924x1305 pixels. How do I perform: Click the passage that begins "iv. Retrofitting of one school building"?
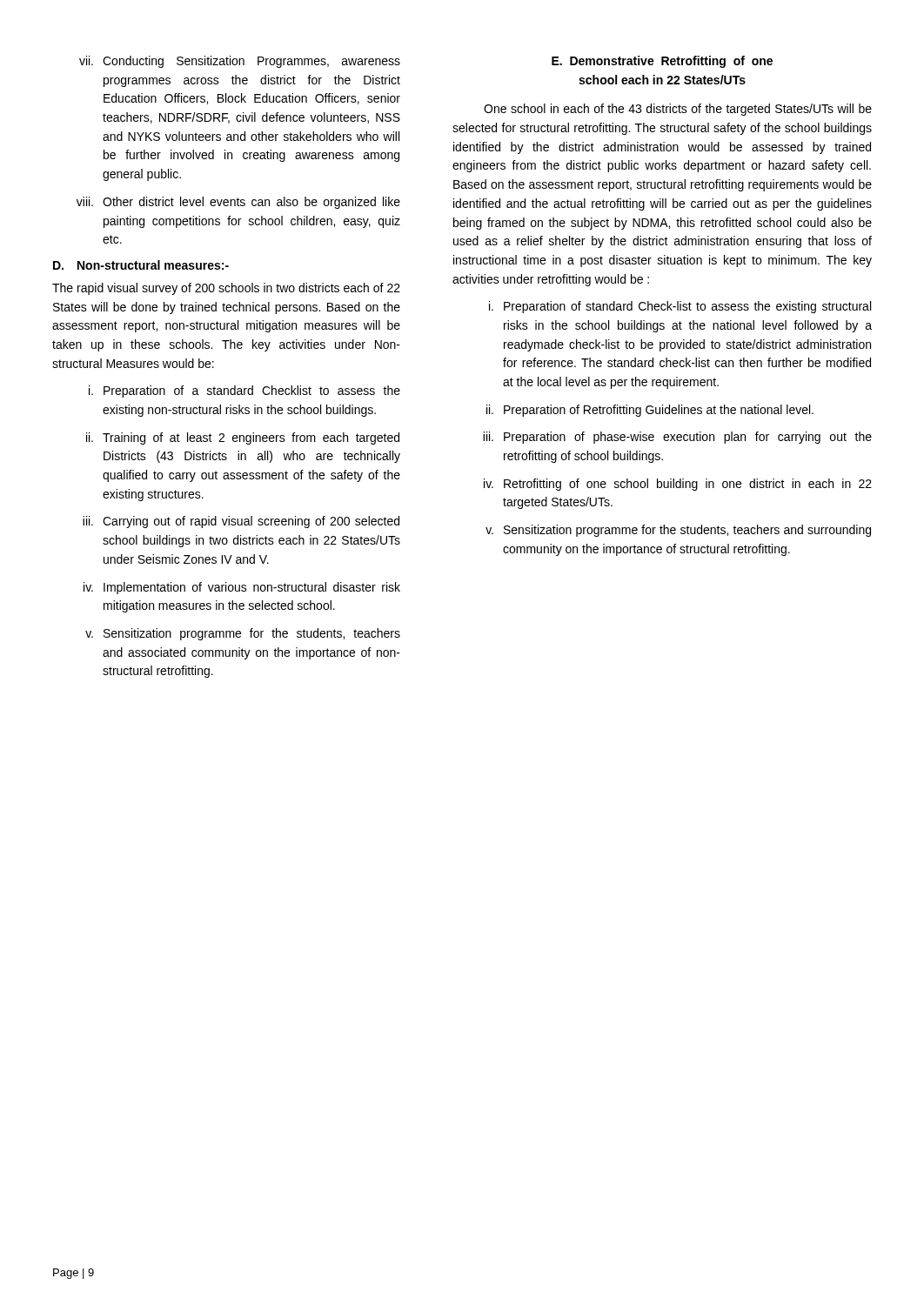pos(662,494)
